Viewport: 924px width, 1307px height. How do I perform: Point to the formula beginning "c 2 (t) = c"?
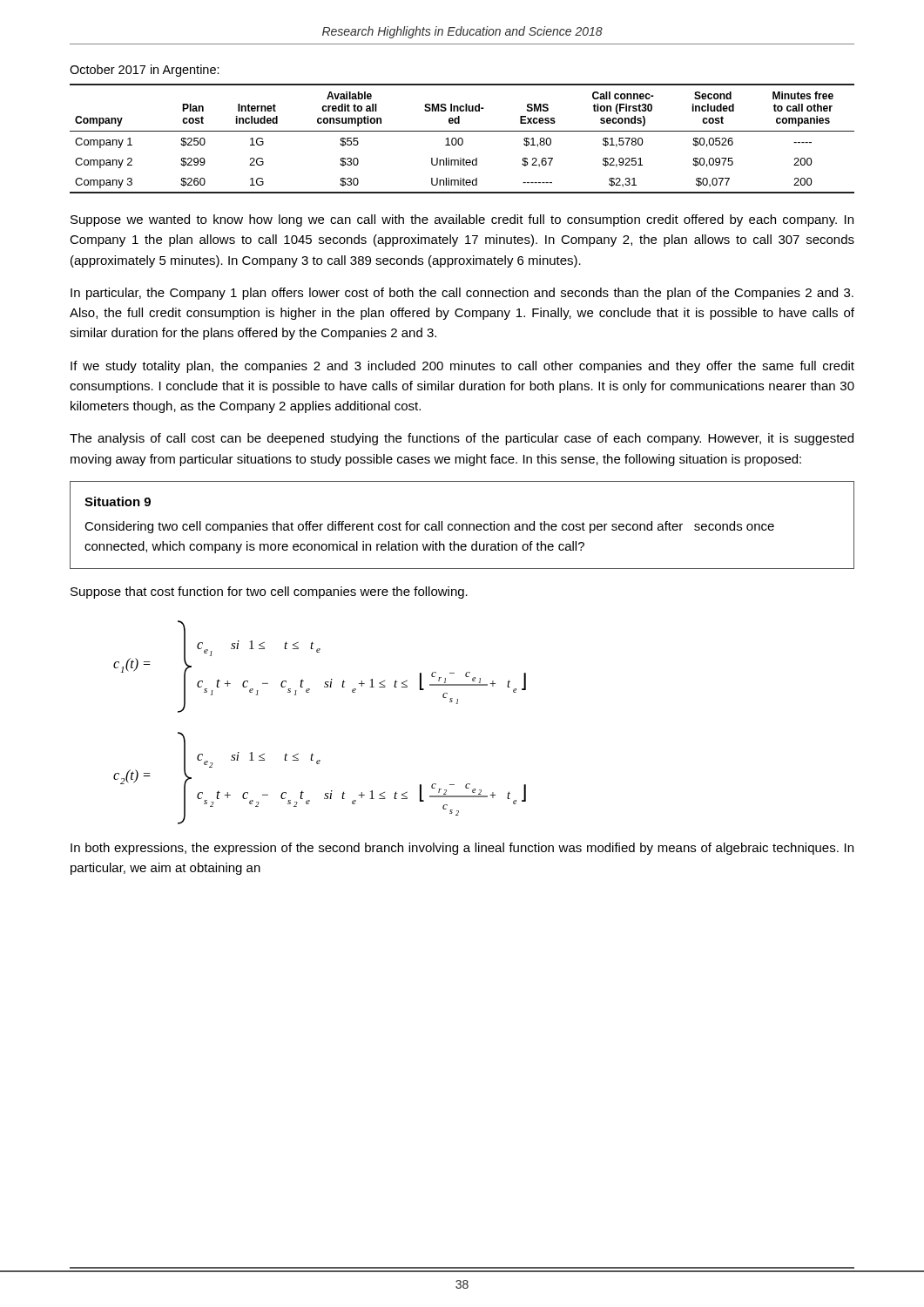click(383, 773)
